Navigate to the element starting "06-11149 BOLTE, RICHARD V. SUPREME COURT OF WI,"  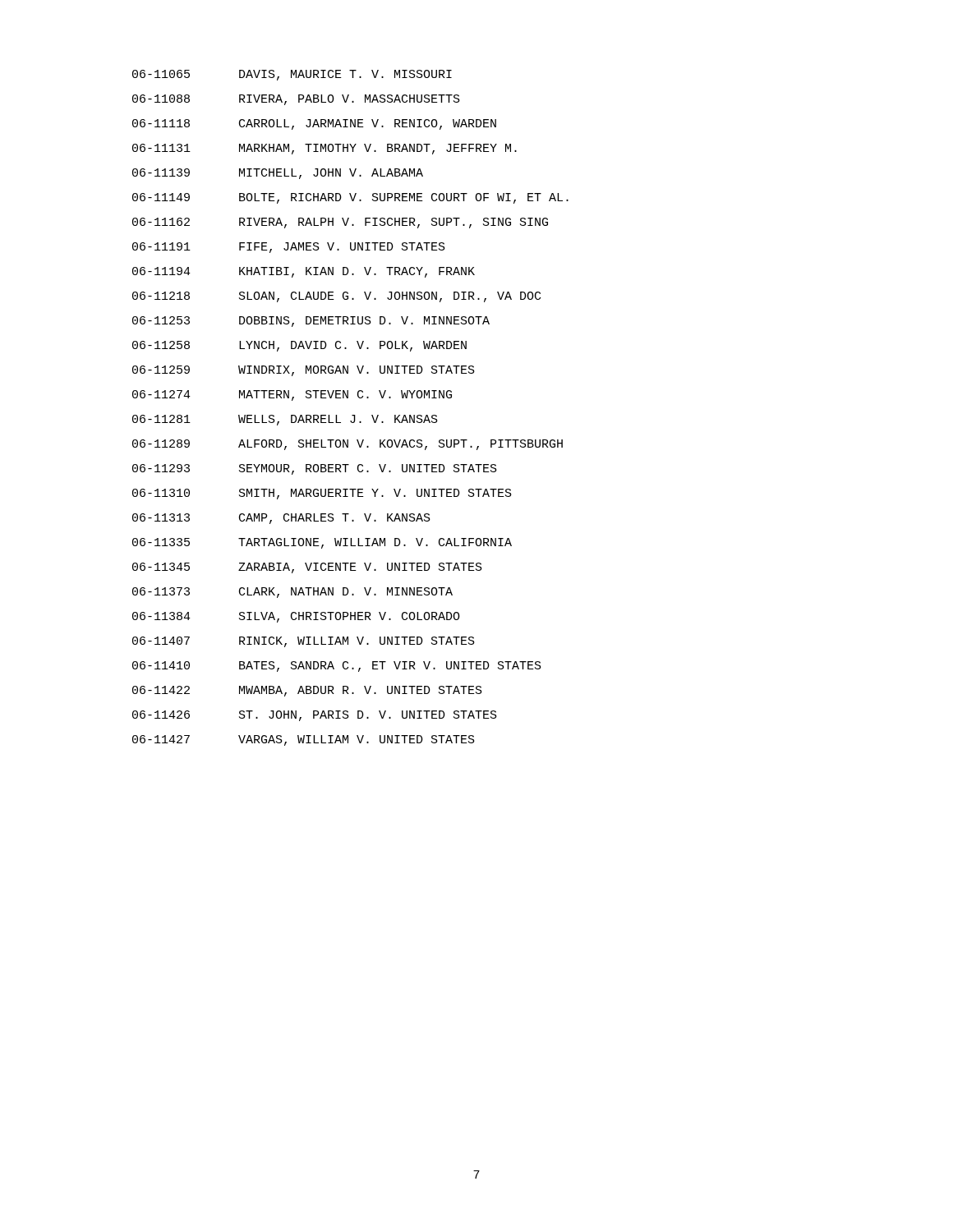pos(351,199)
